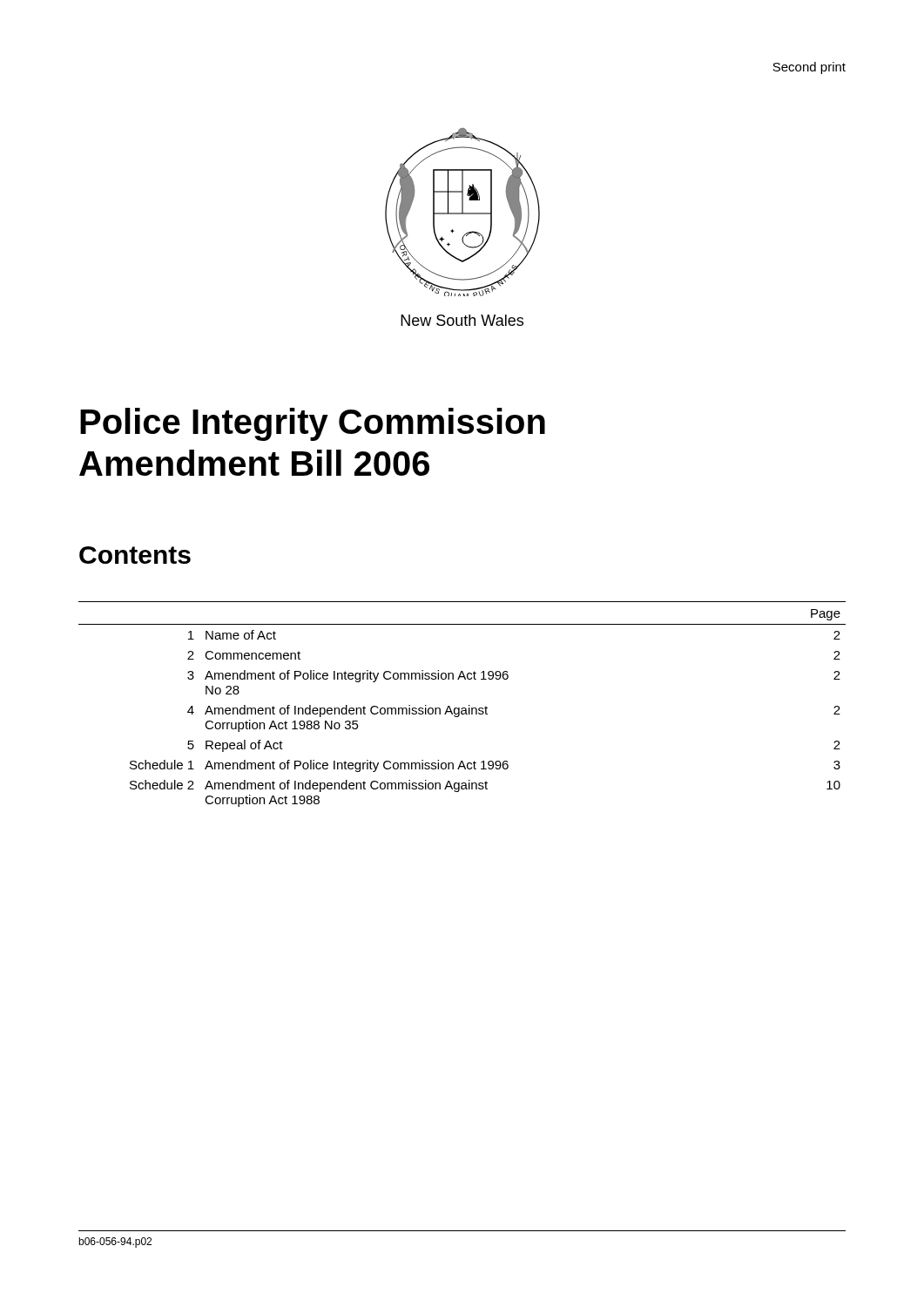Click on the table containing "Amendment of Police Integrity Commission"
This screenshot has width=924, height=1307.
[462, 705]
